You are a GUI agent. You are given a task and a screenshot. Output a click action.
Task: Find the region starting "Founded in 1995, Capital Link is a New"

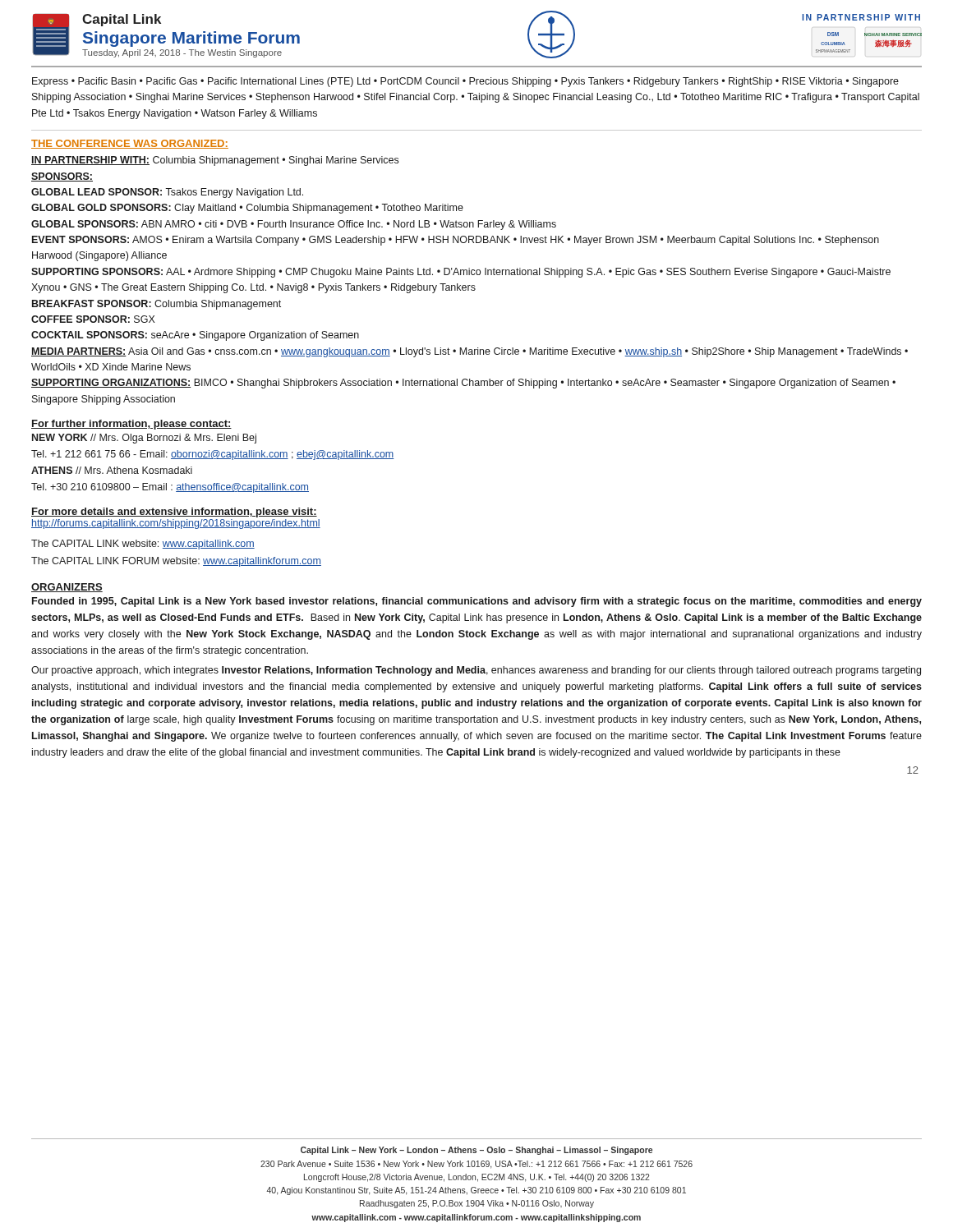pos(476,626)
